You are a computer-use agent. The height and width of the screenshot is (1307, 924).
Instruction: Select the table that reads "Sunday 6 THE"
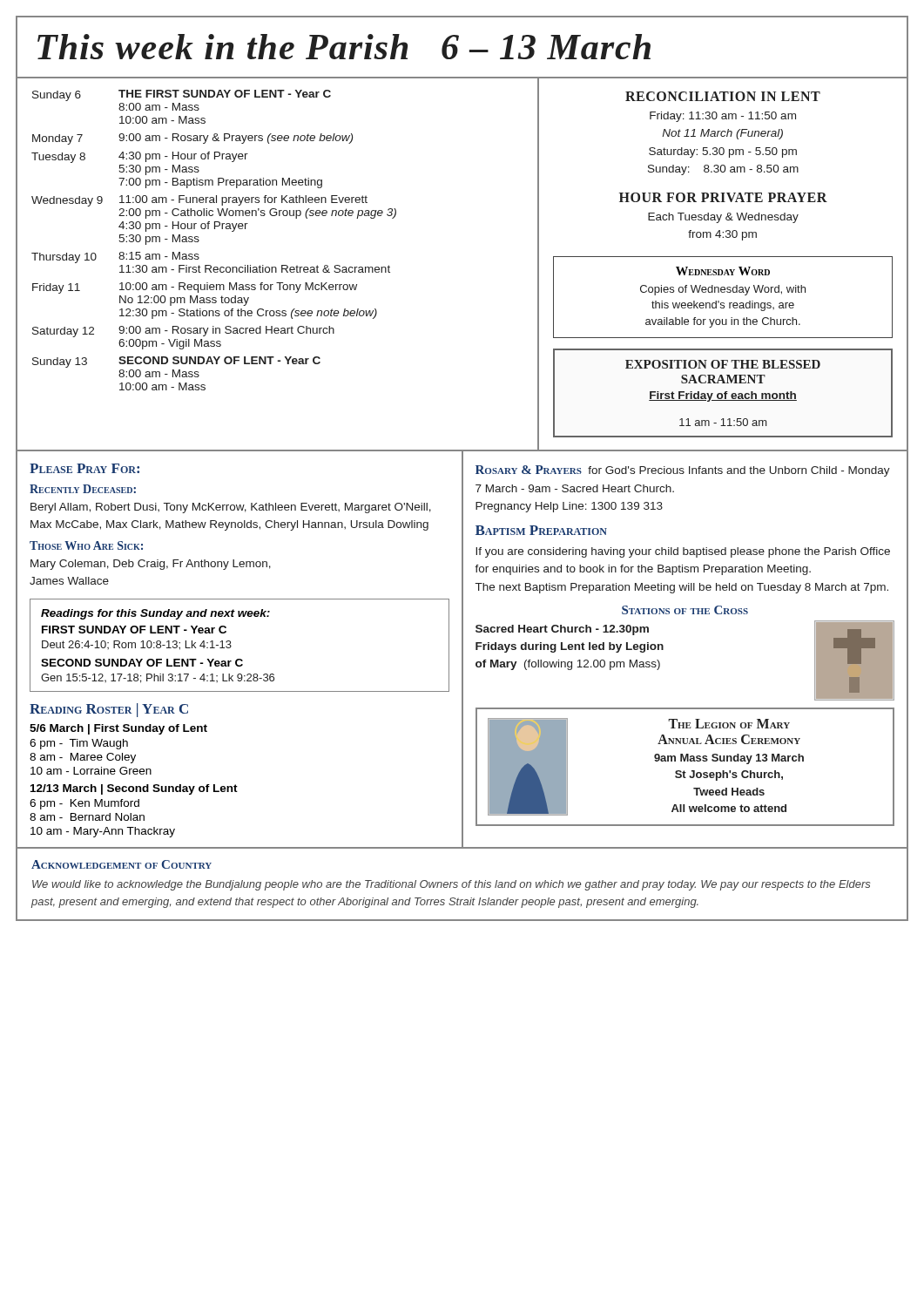coord(277,240)
